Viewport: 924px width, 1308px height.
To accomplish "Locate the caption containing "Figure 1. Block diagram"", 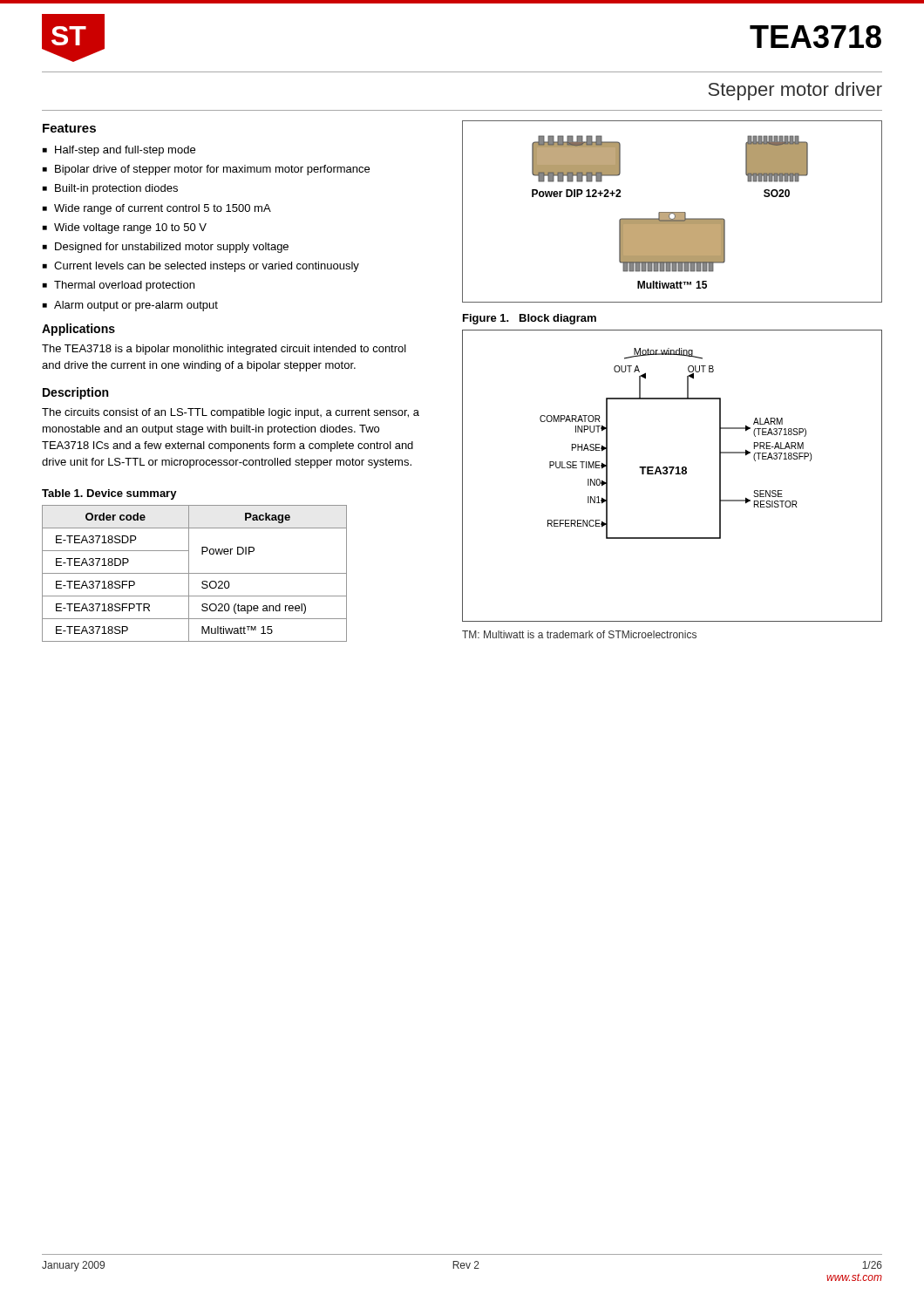I will (529, 318).
